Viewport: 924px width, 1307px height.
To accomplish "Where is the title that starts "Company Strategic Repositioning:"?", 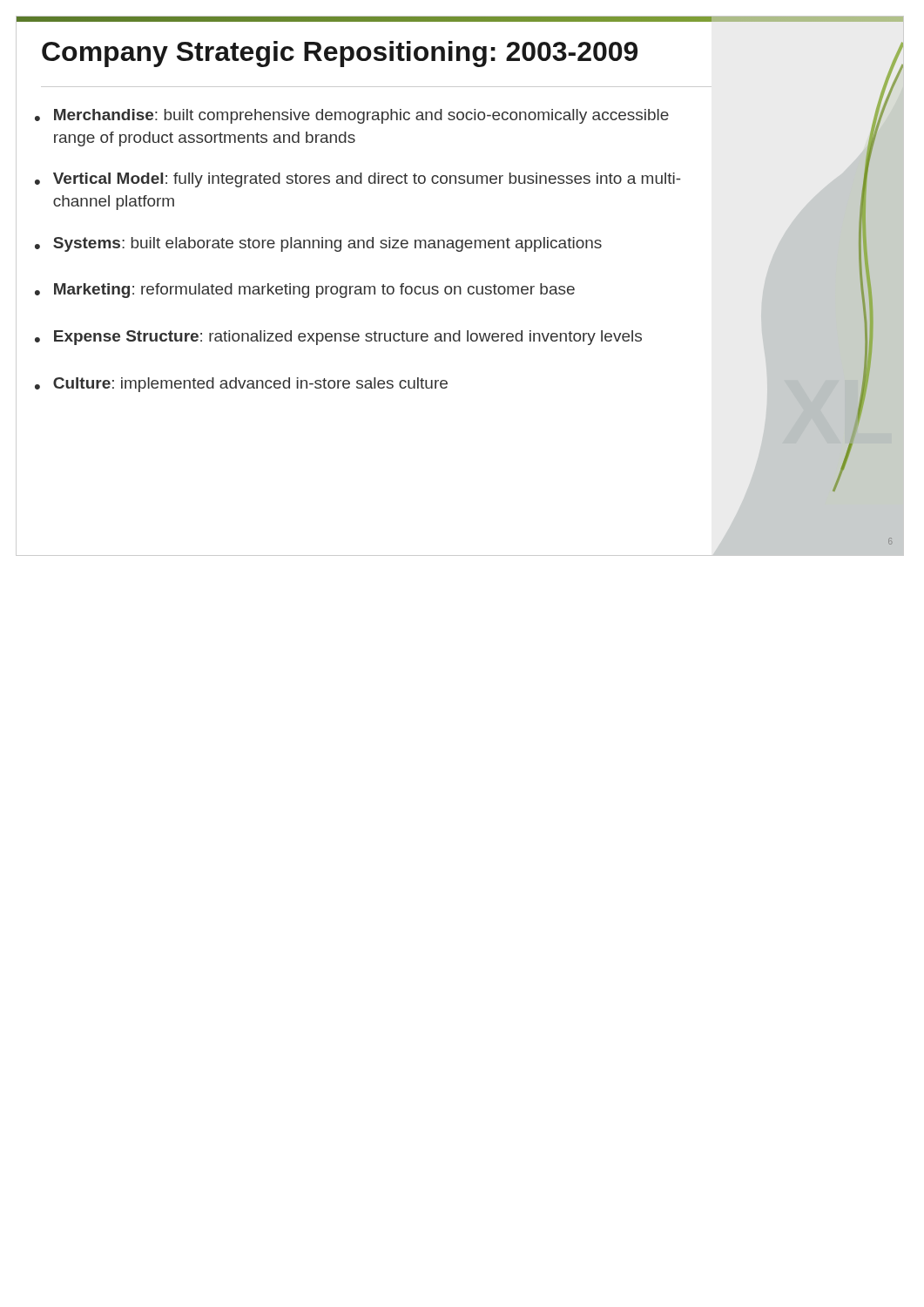I will [340, 51].
